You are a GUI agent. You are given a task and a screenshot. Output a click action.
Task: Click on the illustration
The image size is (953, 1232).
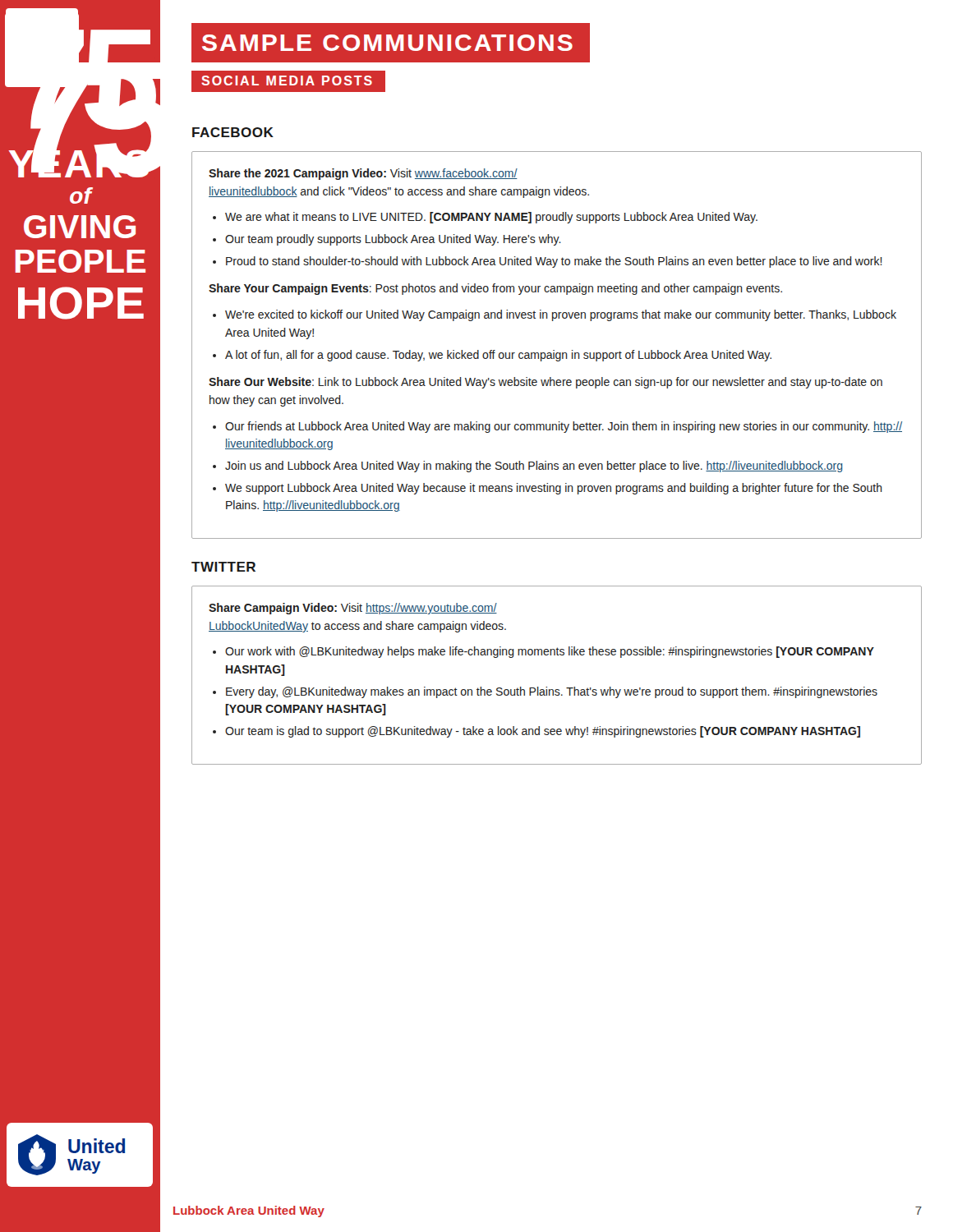[x=80, y=616]
